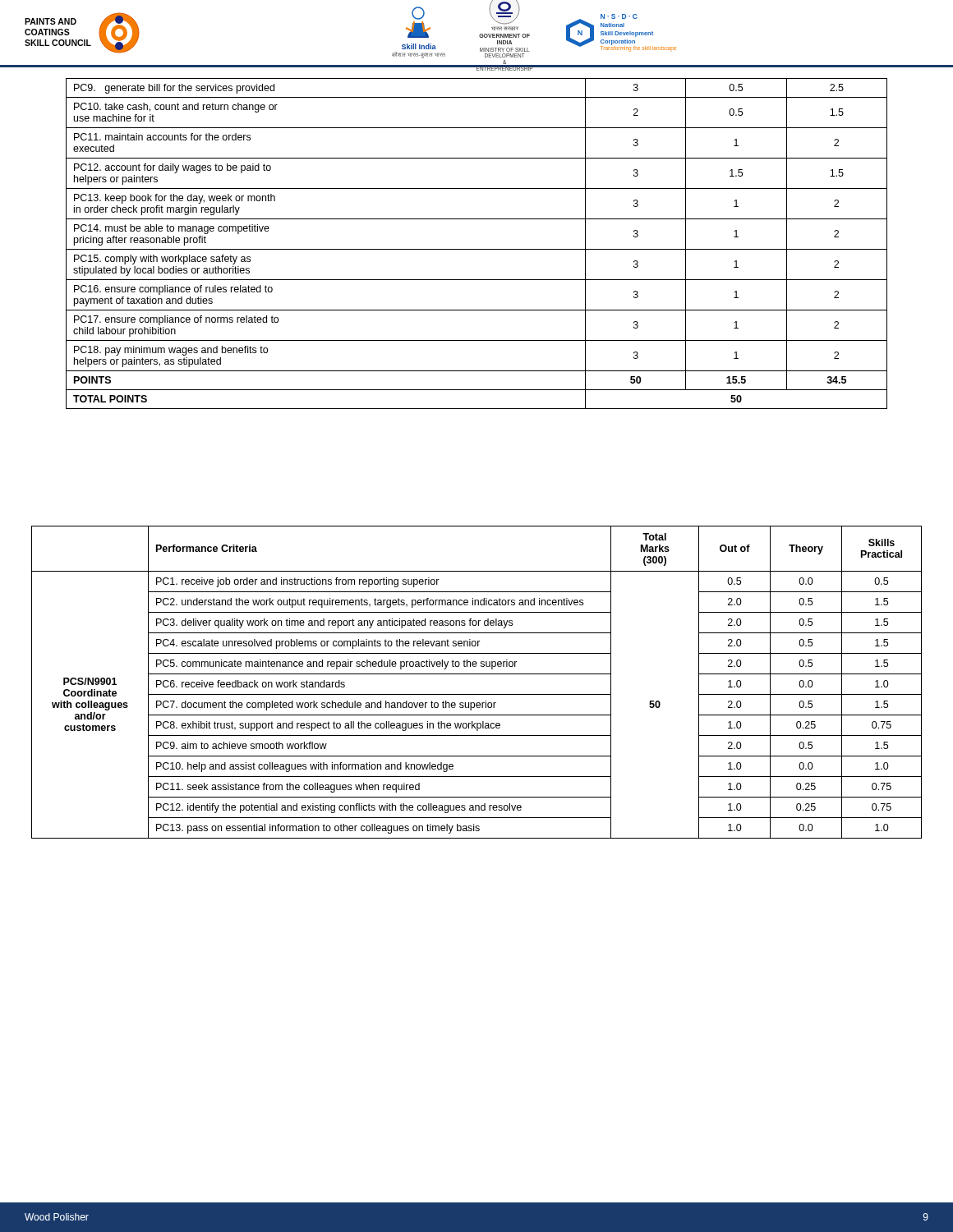The height and width of the screenshot is (1232, 953).
Task: Click on the table containing "PC16. ensure compliance"
Action: [x=476, y=244]
